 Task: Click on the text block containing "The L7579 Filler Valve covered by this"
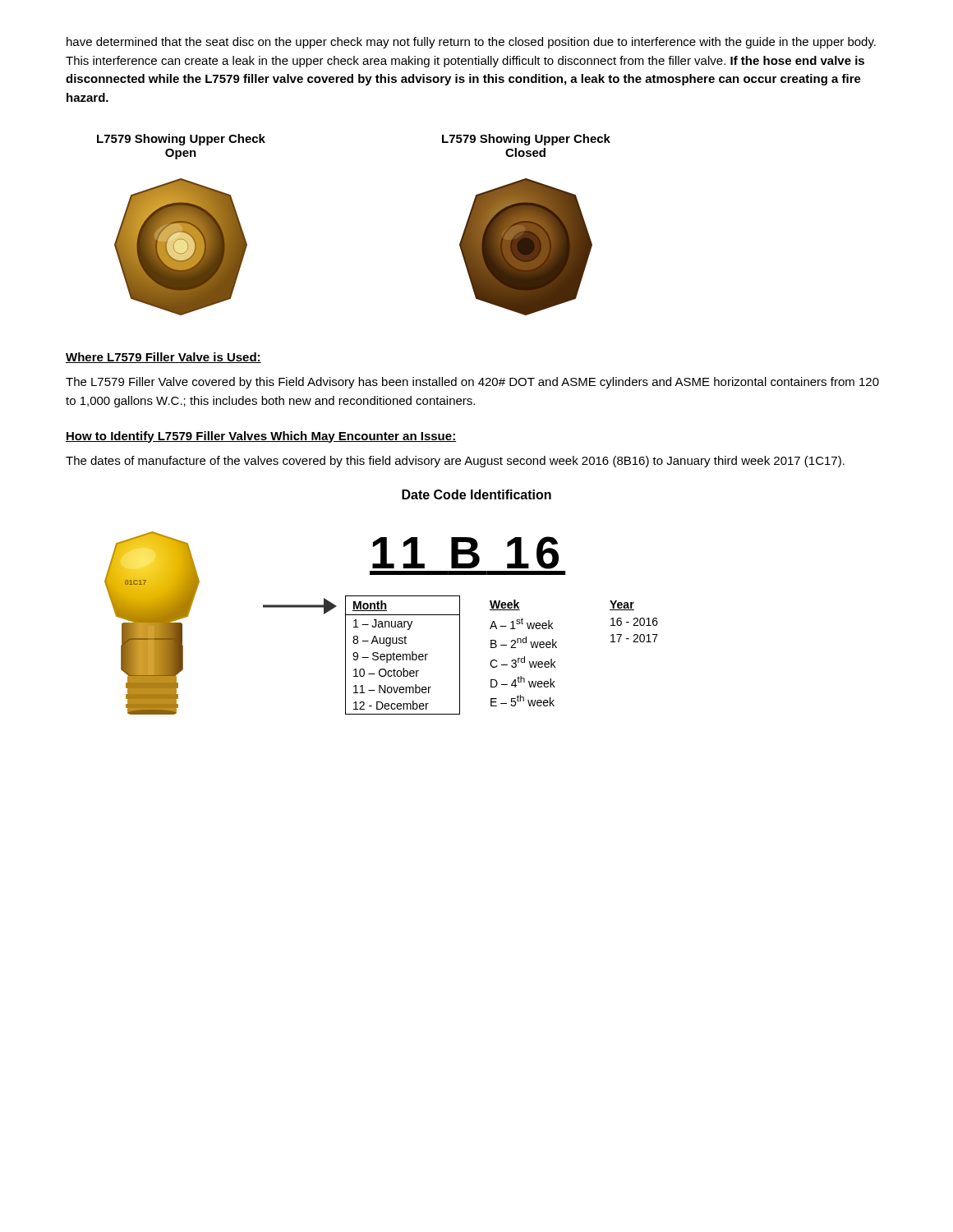tap(472, 391)
